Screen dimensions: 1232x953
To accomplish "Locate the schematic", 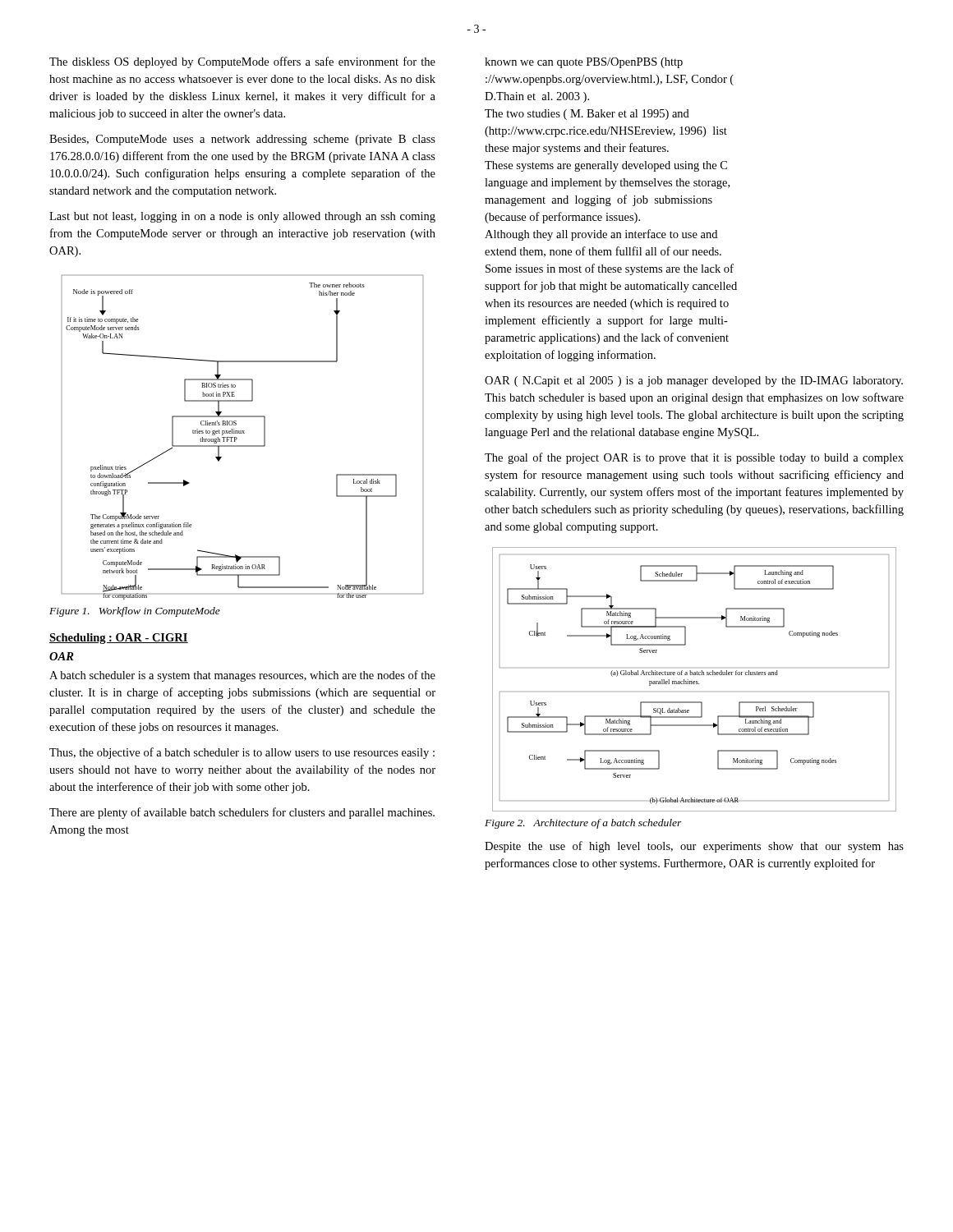I will tap(694, 680).
